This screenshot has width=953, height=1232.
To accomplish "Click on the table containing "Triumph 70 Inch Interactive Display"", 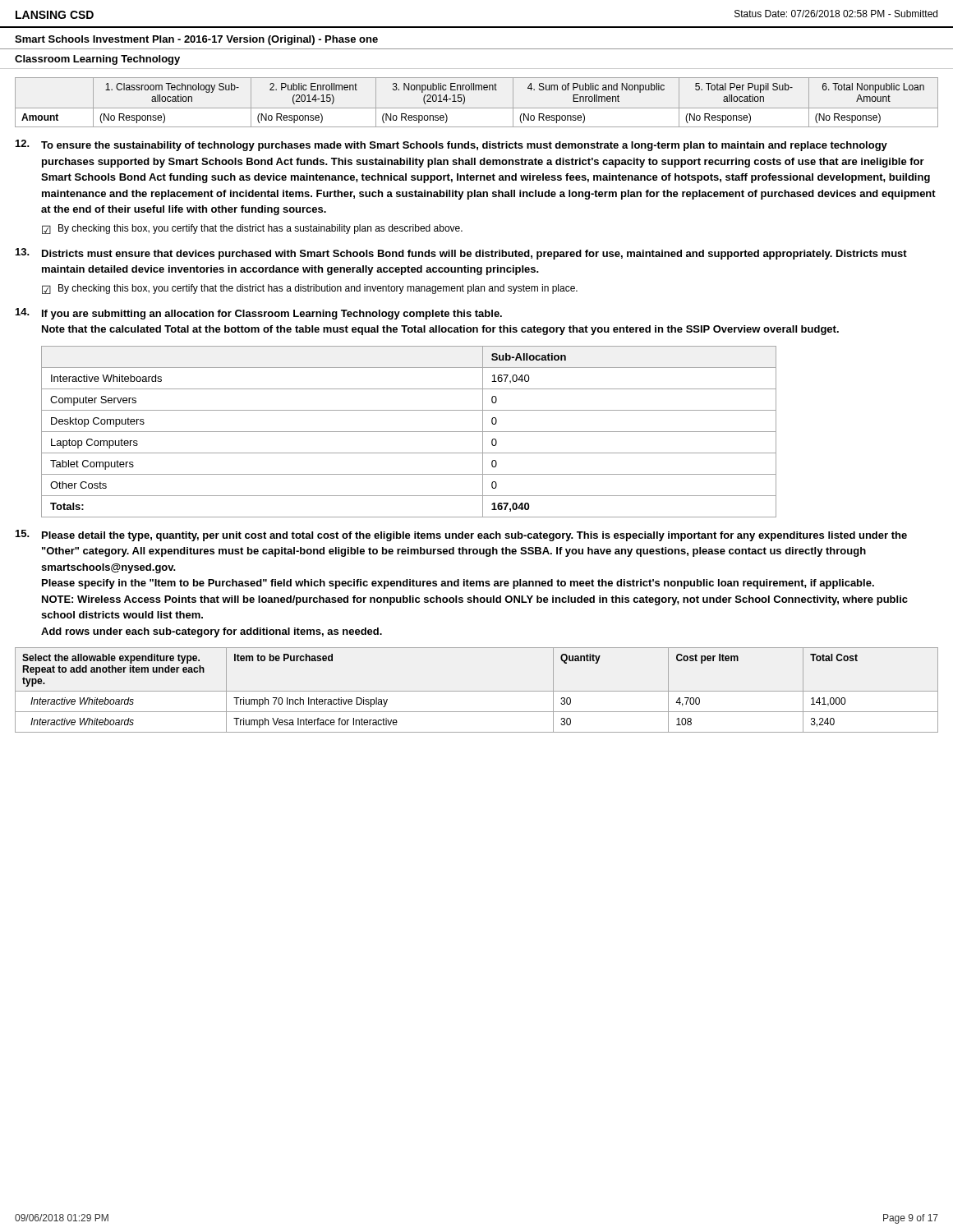I will click(x=476, y=690).
